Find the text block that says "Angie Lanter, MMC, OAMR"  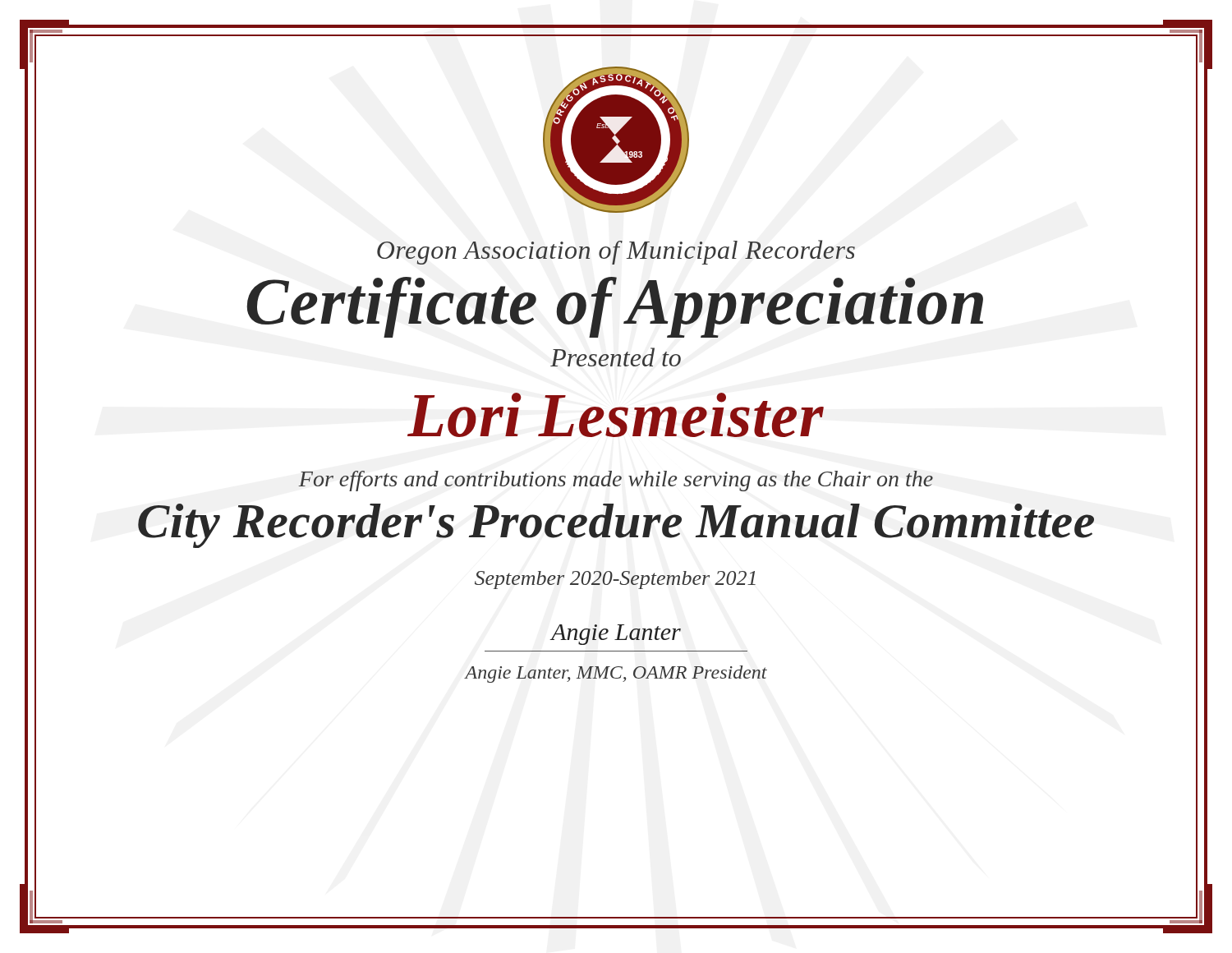tap(616, 672)
